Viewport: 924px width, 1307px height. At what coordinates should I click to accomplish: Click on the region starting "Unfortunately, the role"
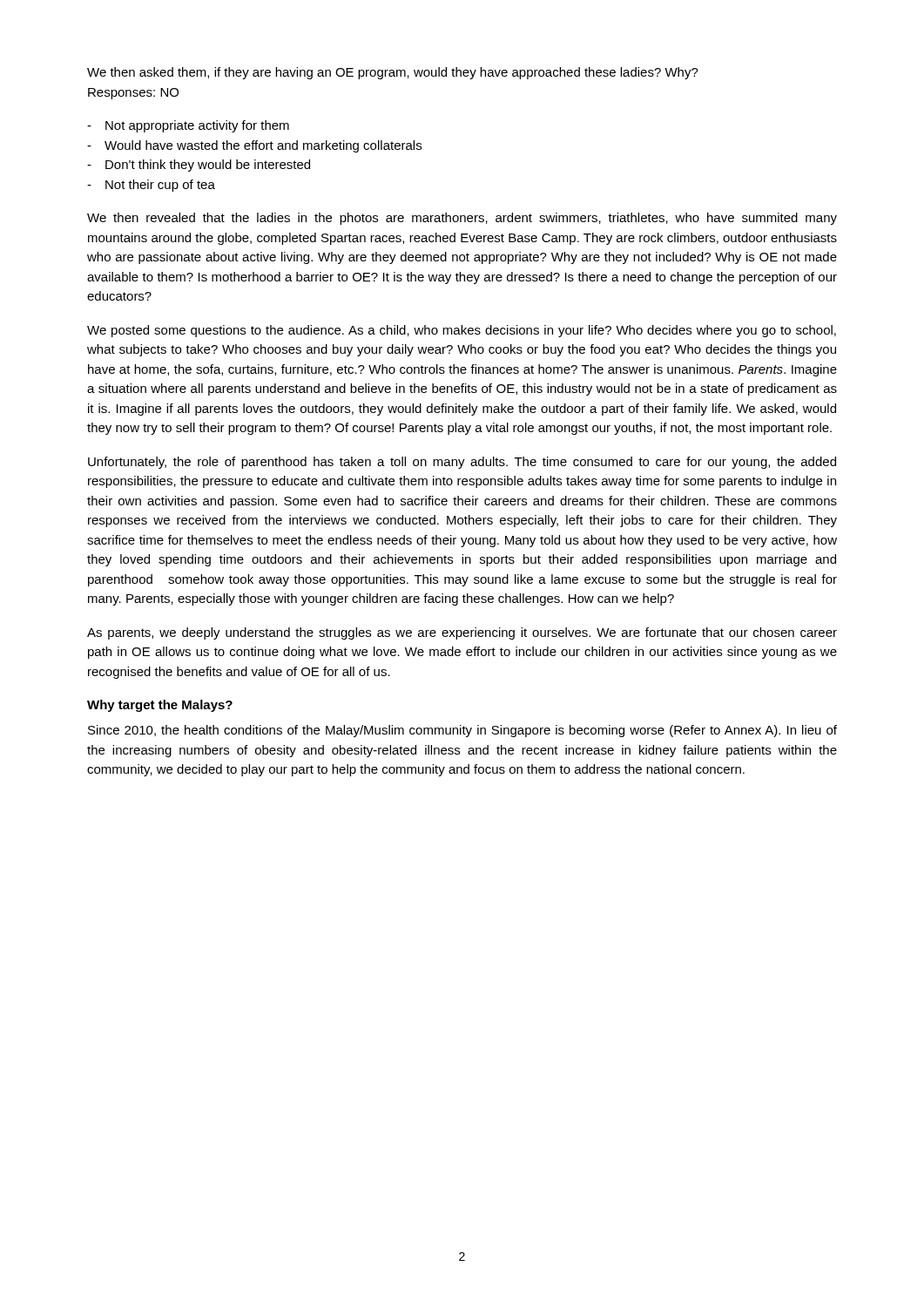462,530
